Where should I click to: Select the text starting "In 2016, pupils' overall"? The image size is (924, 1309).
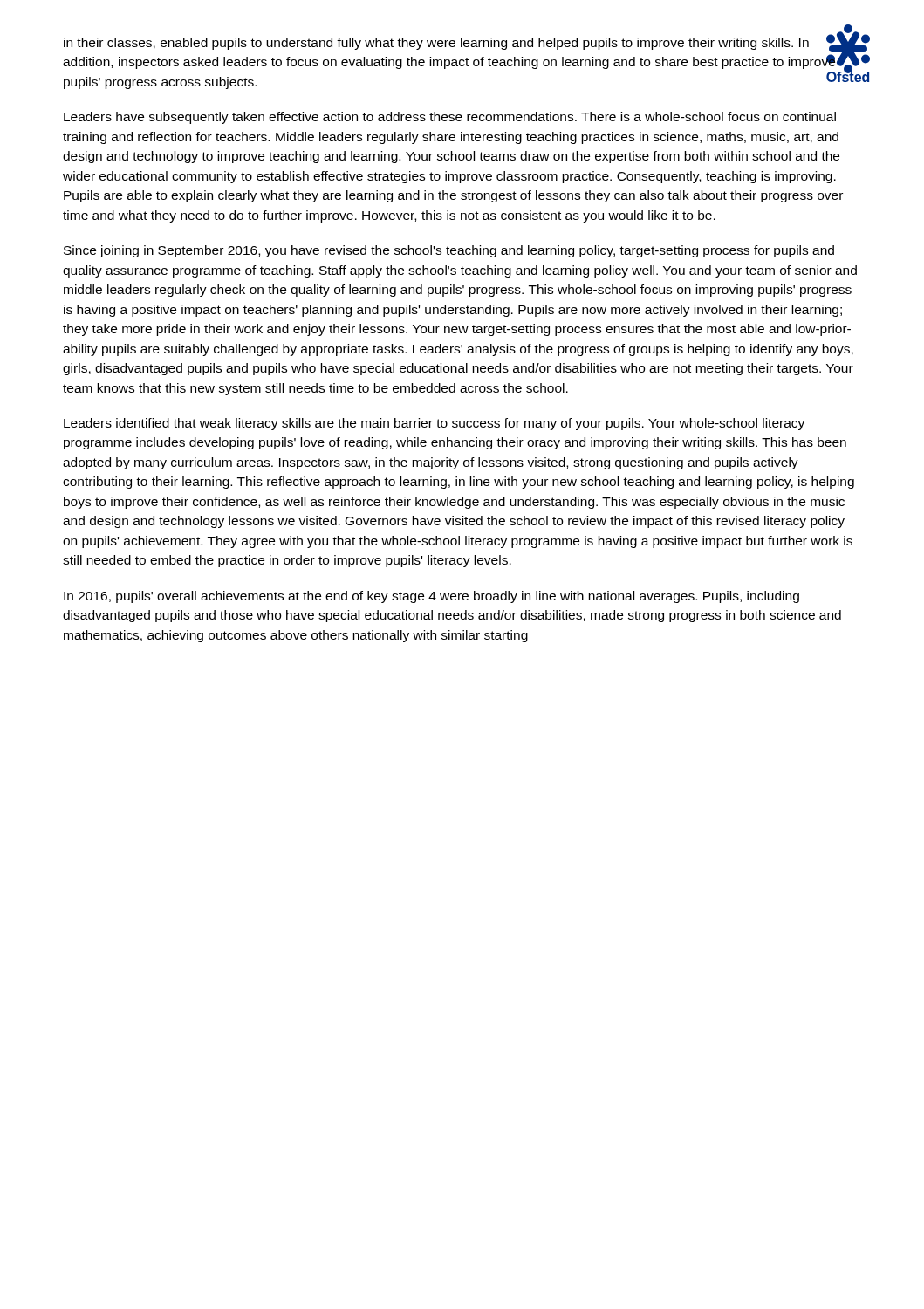(x=452, y=615)
